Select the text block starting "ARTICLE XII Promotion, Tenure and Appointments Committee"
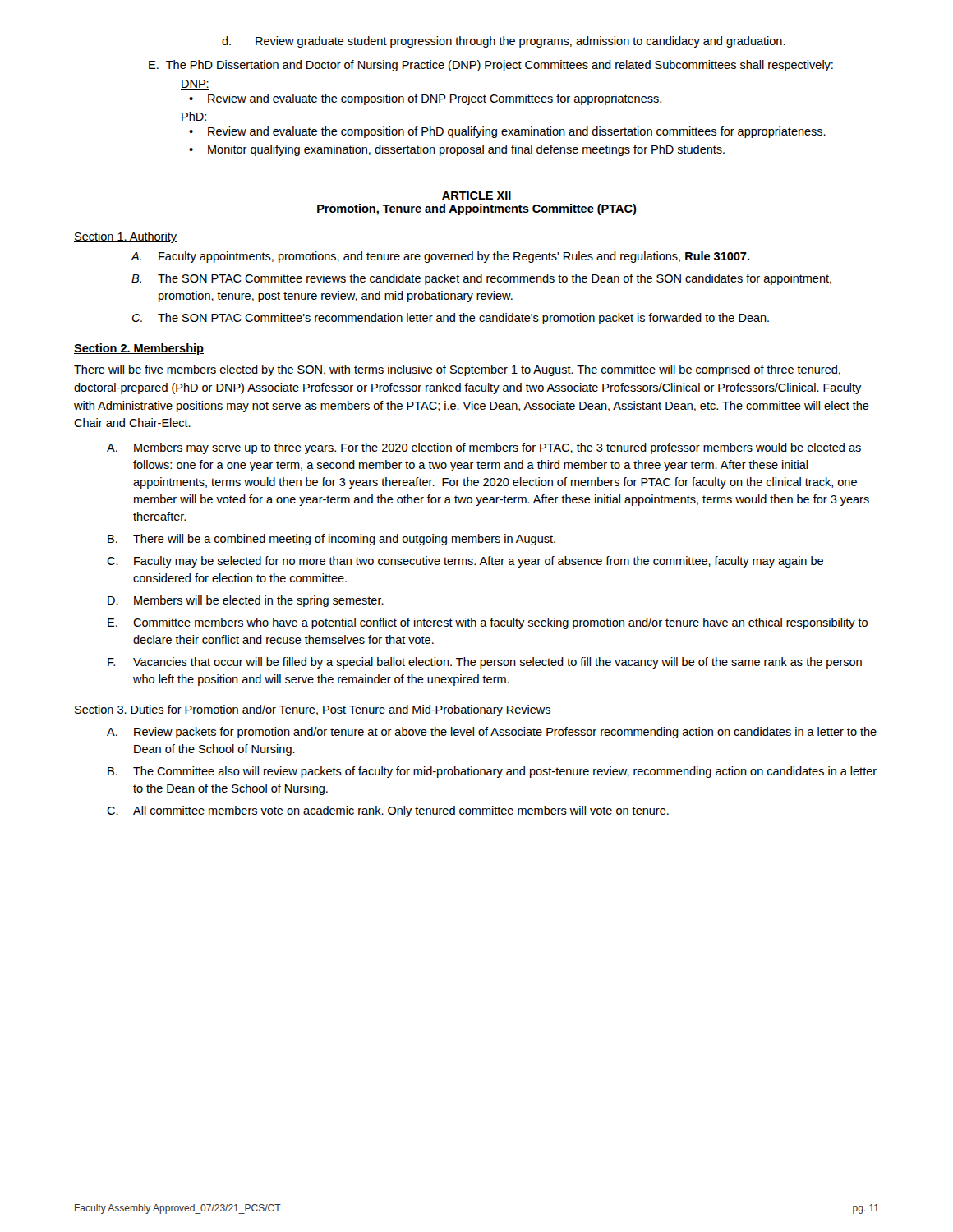This screenshot has height=1232, width=953. point(476,202)
